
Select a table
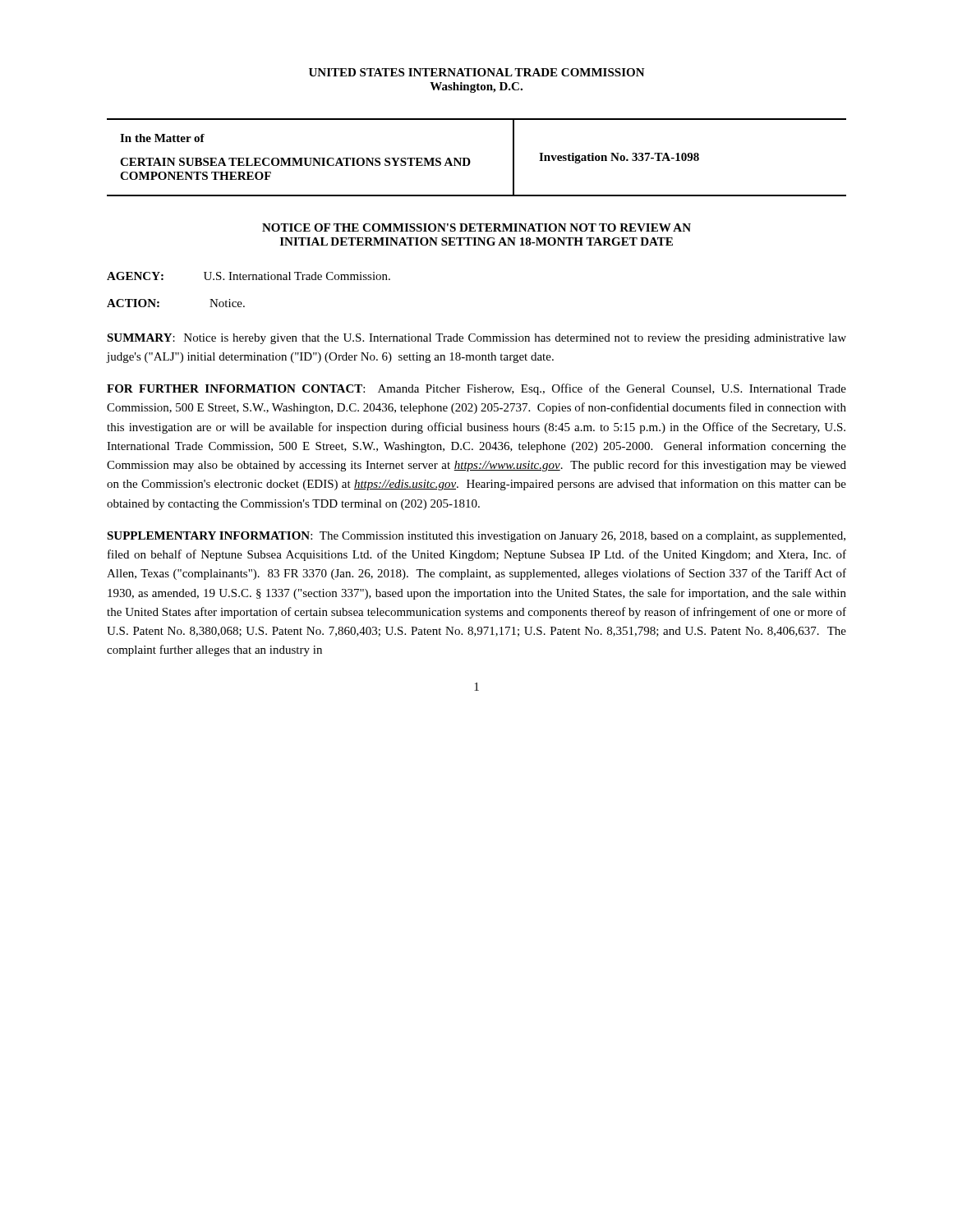(x=476, y=157)
